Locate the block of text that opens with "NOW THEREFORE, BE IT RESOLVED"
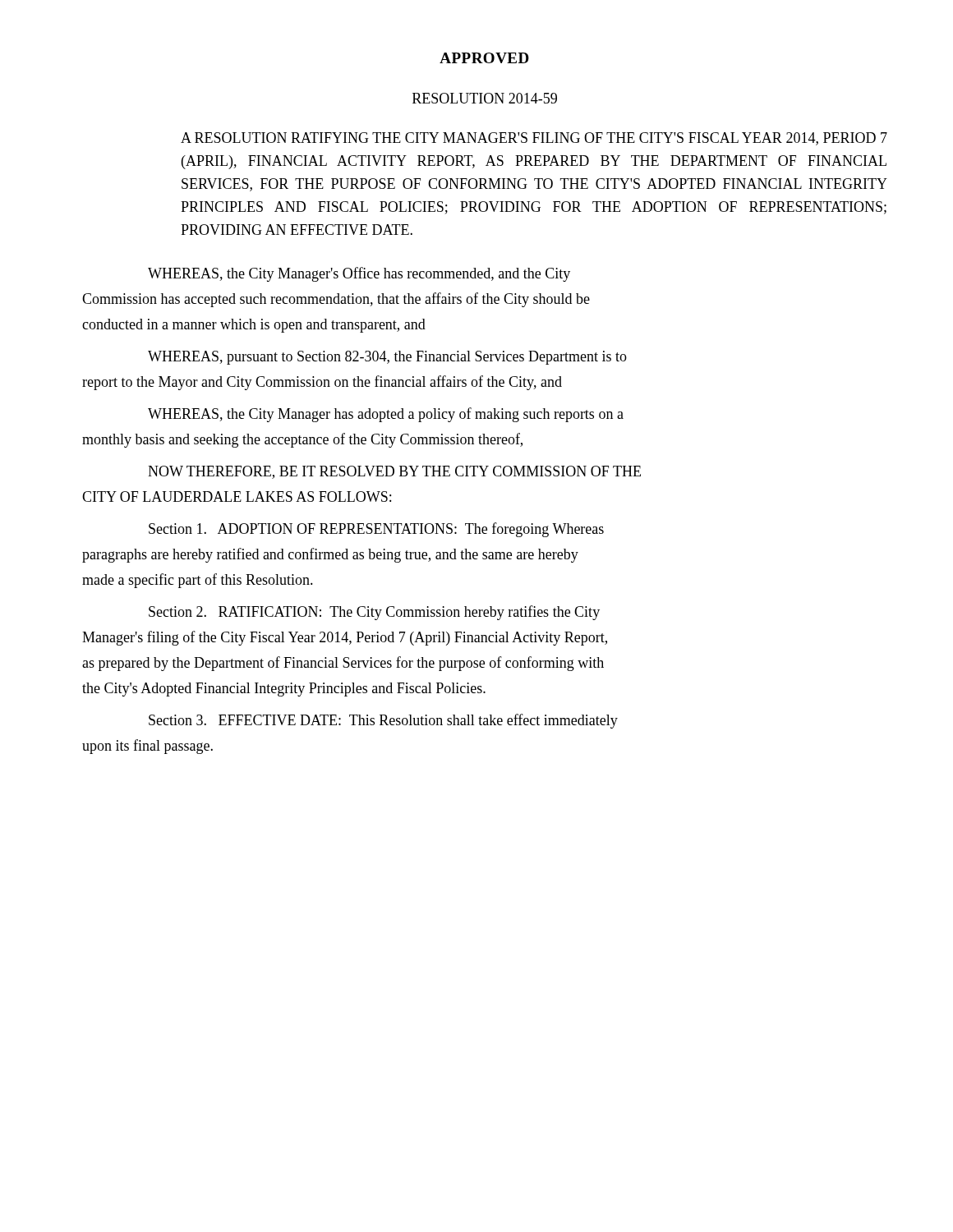Screen dimensions: 1232x953 click(485, 485)
